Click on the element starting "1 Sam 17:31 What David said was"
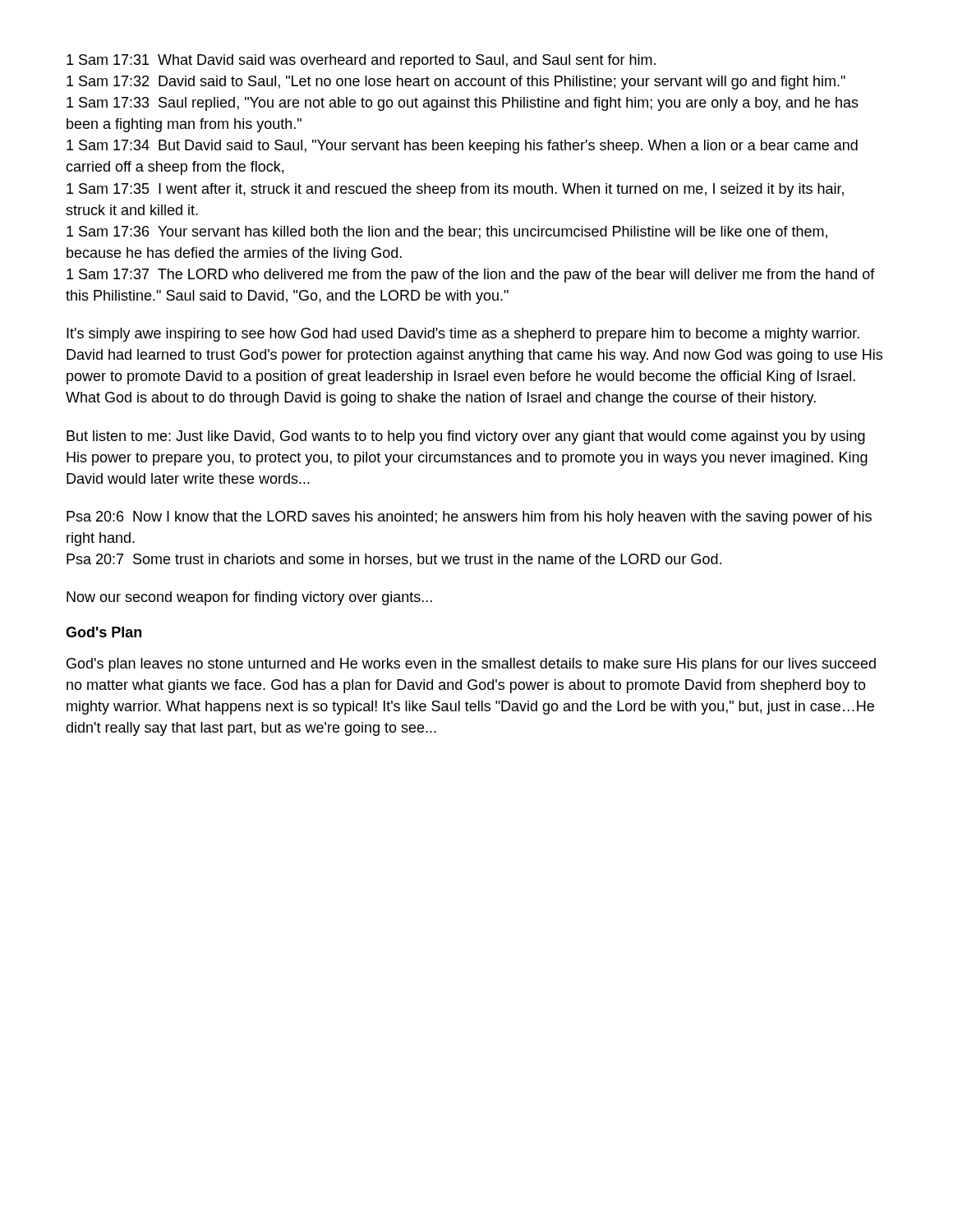Viewport: 953px width, 1232px height. pos(470,178)
